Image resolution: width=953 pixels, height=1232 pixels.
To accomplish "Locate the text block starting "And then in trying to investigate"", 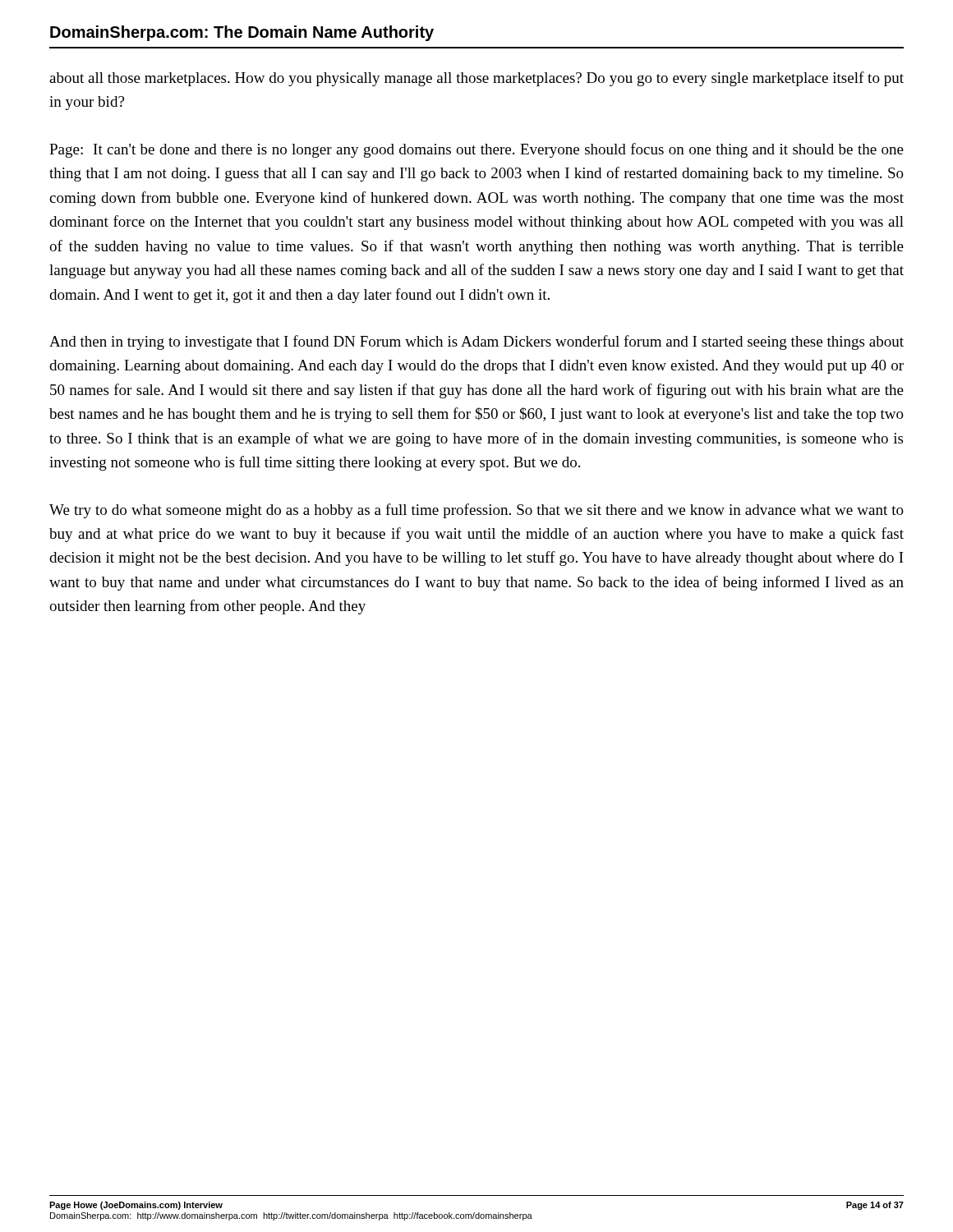I will click(x=476, y=402).
